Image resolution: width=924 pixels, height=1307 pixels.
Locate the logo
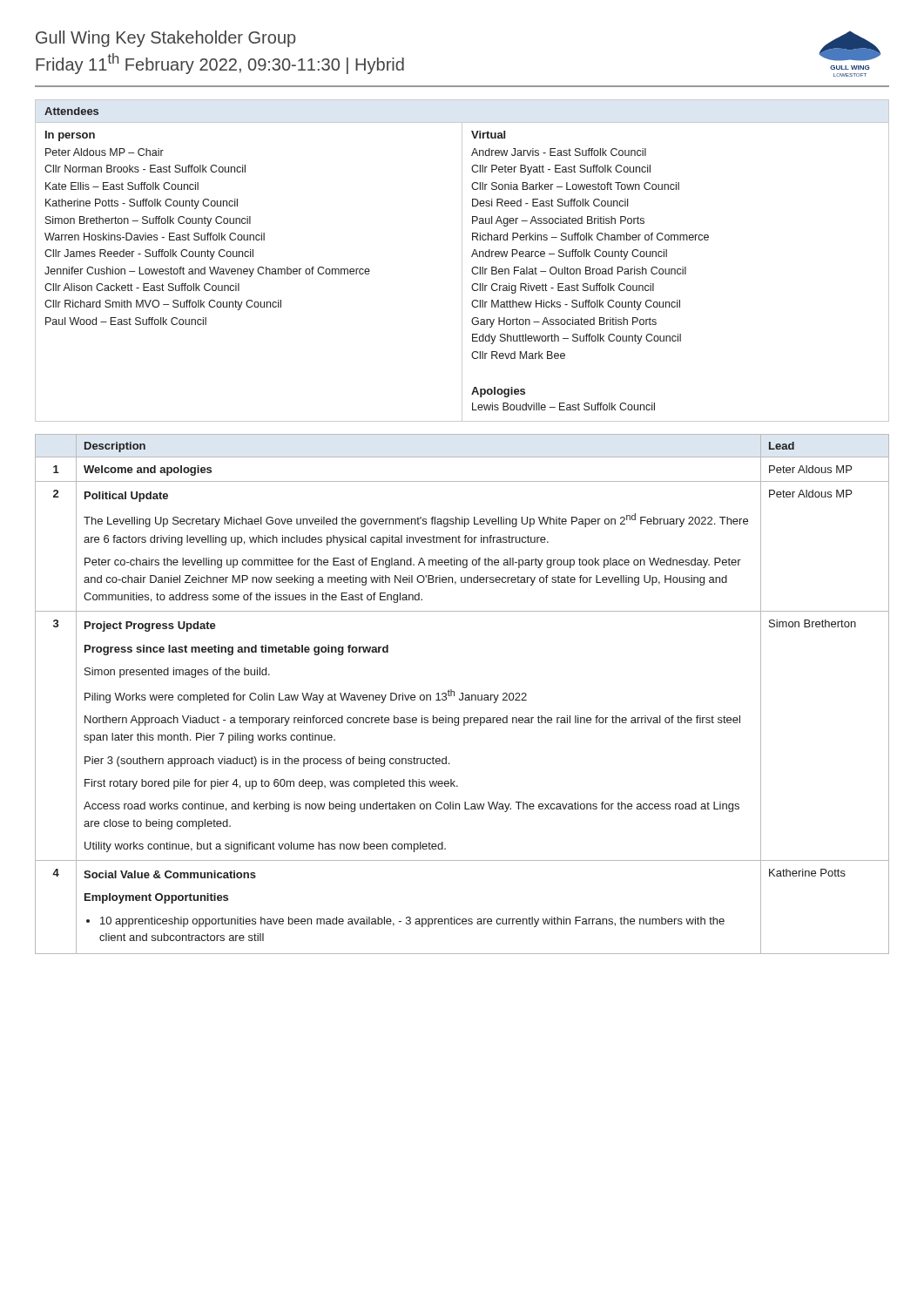click(850, 52)
